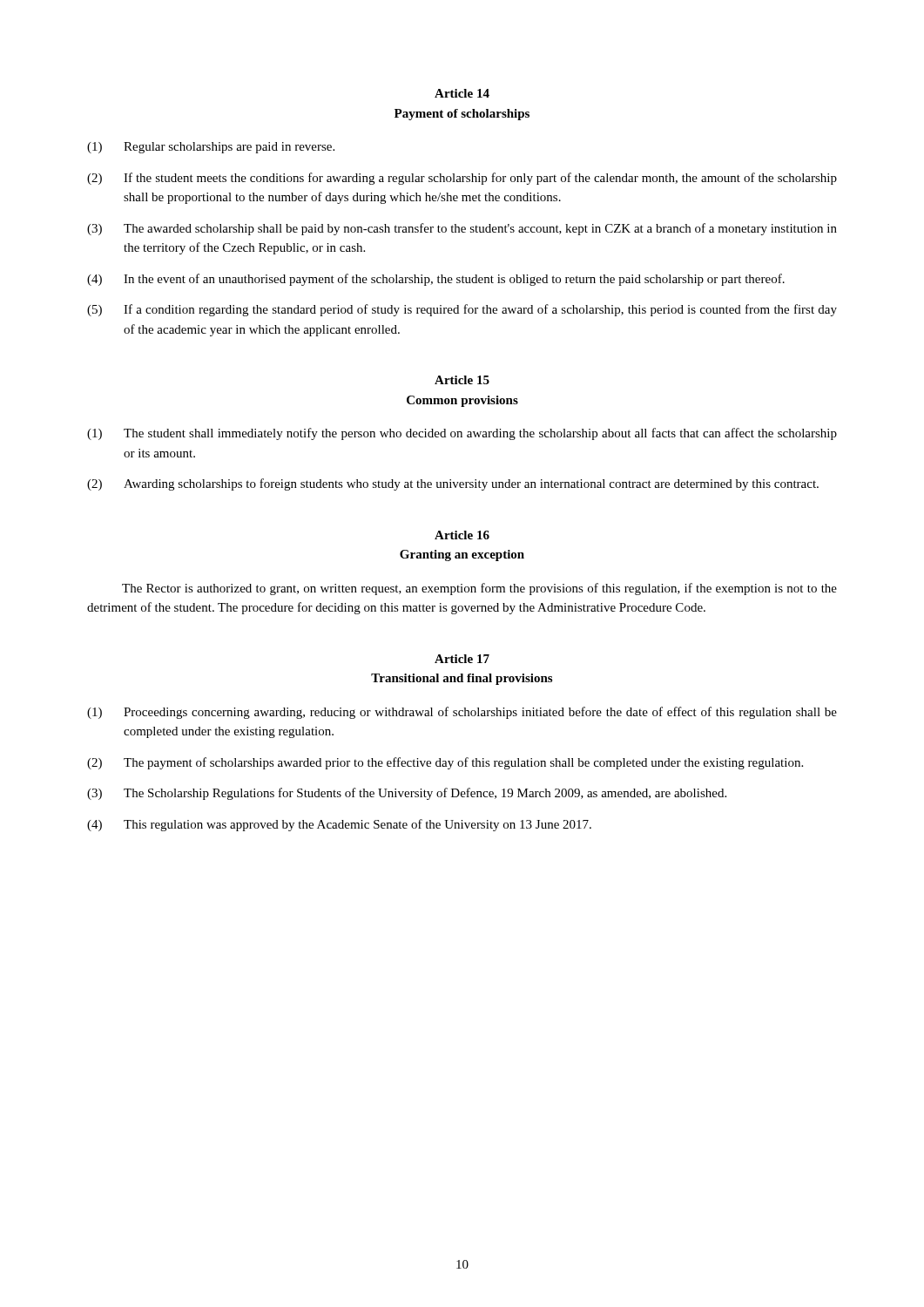Point to the block starting "(2) If the student meets the conditions"
The image size is (924, 1307).
[462, 187]
